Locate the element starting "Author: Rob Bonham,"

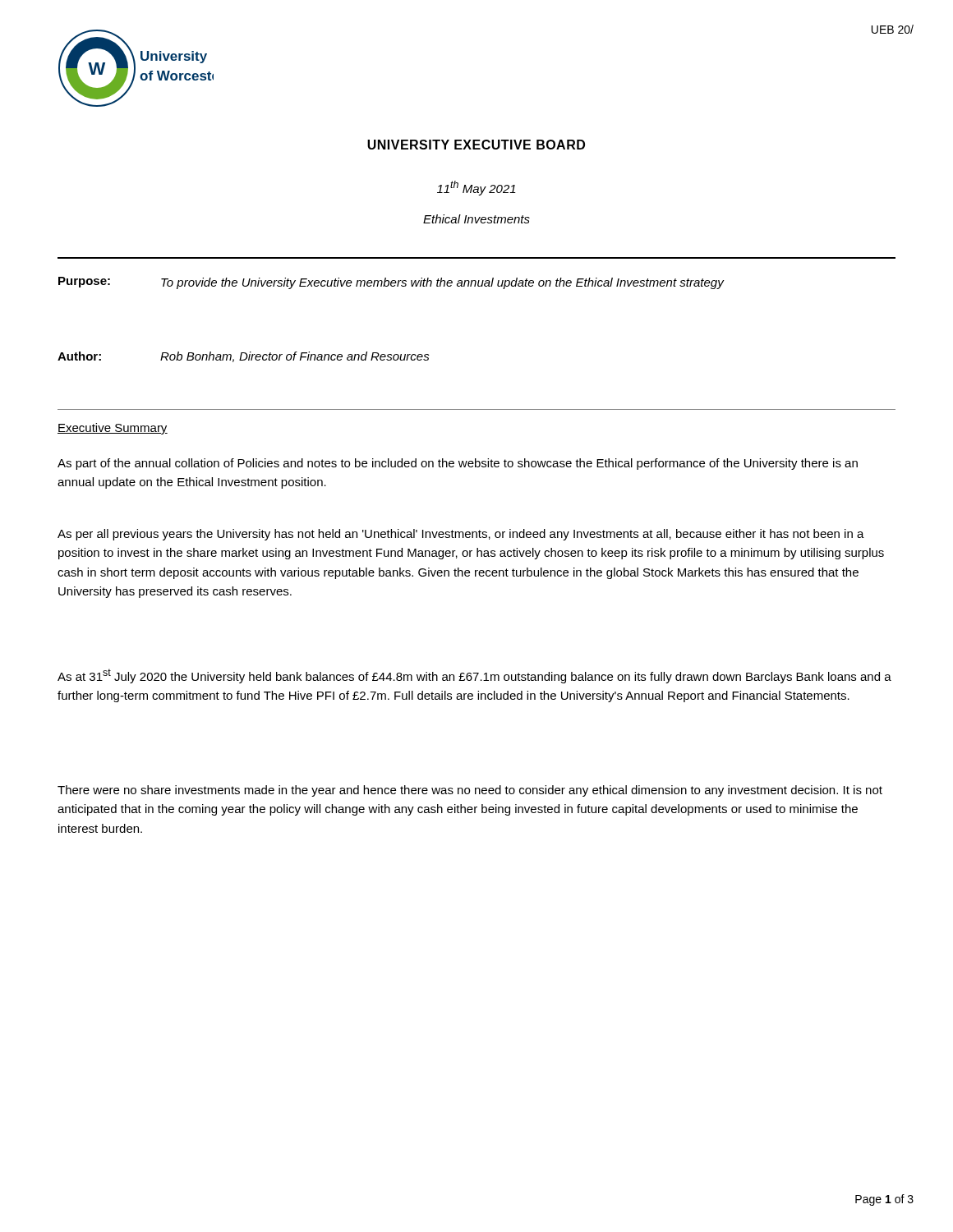243,356
